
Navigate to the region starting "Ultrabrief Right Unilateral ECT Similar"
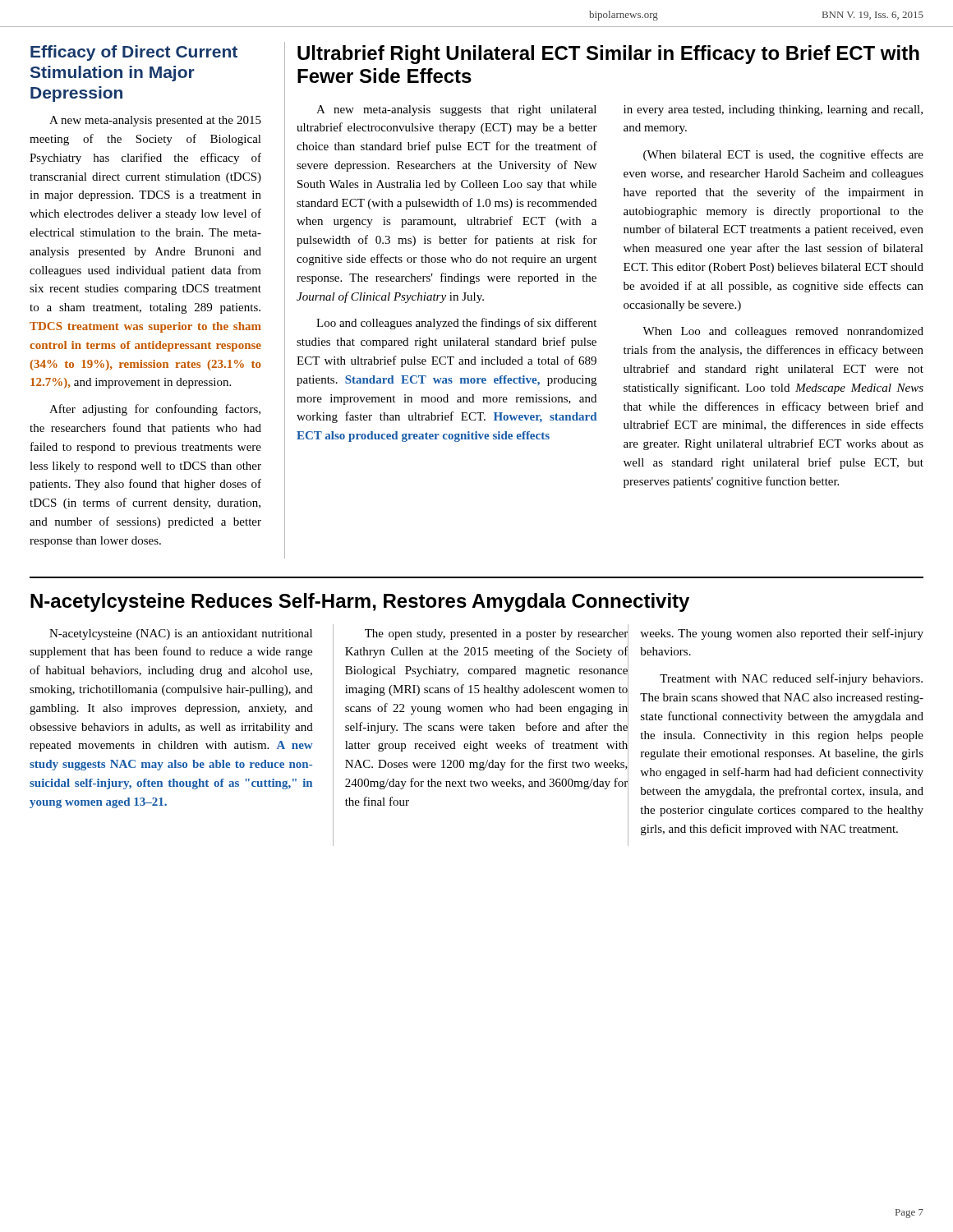610,65
